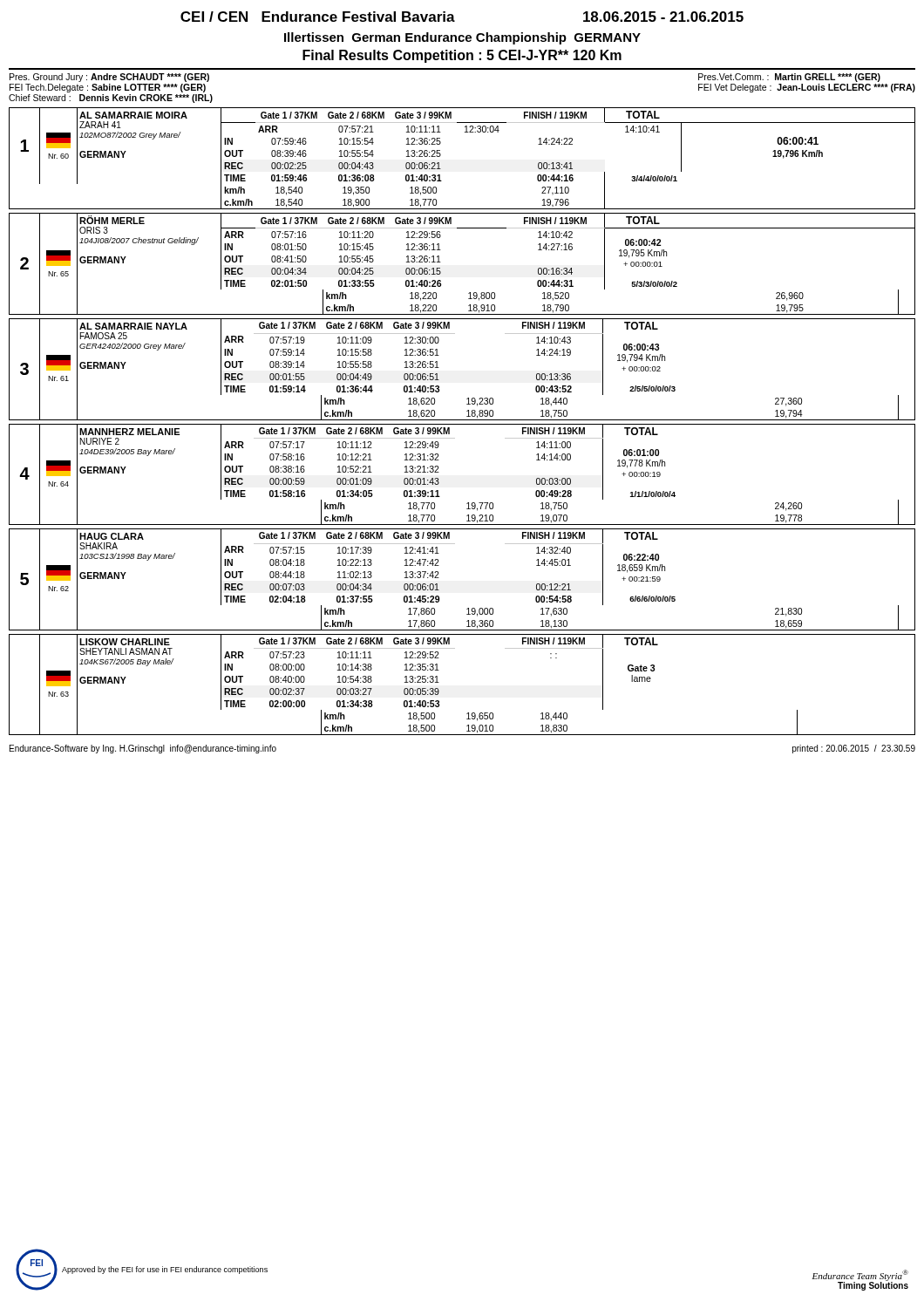924x1308 pixels.
Task: Click on the table containing "Nr. 63"
Action: (462, 684)
